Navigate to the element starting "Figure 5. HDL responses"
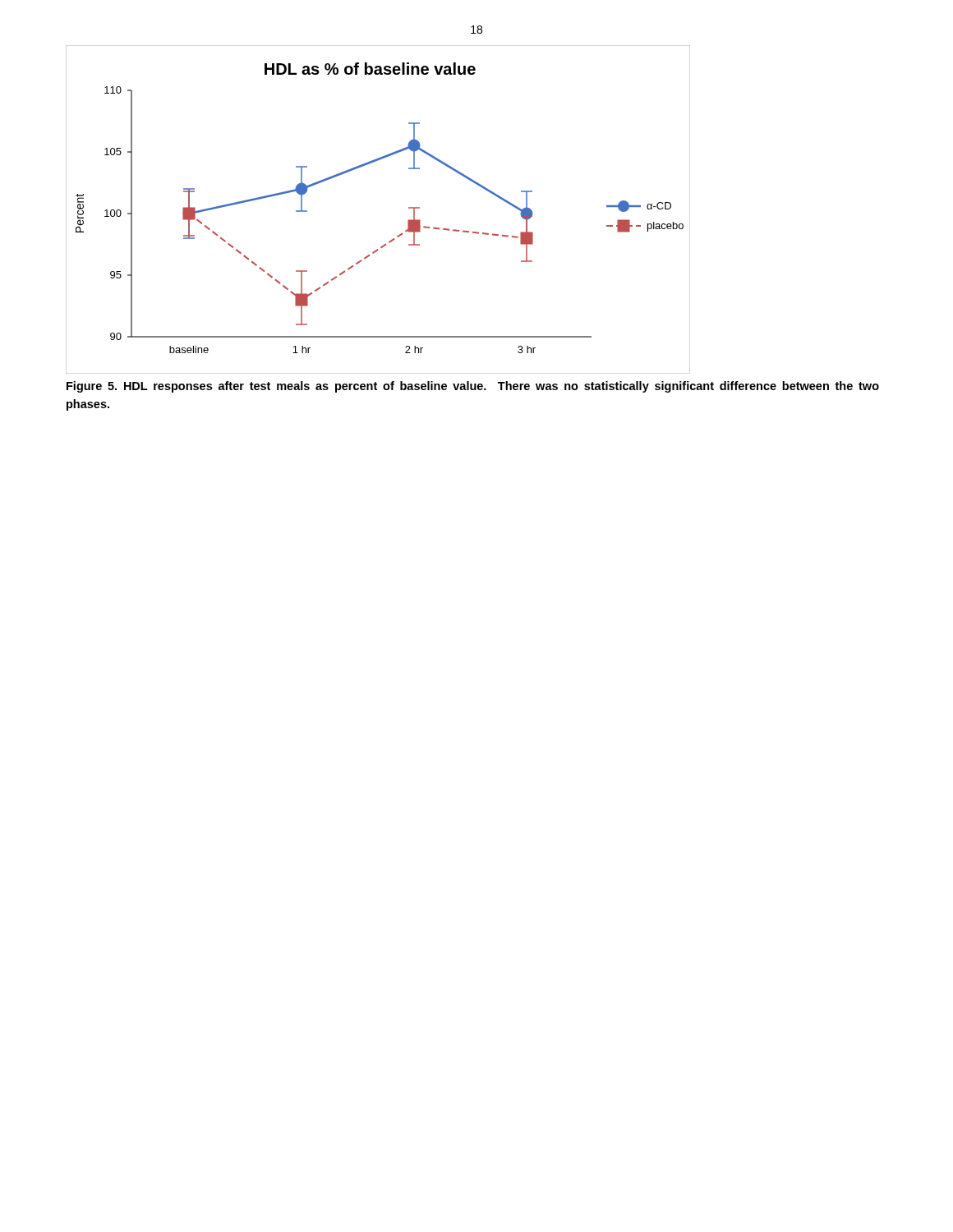This screenshot has width=953, height=1232. click(472, 396)
